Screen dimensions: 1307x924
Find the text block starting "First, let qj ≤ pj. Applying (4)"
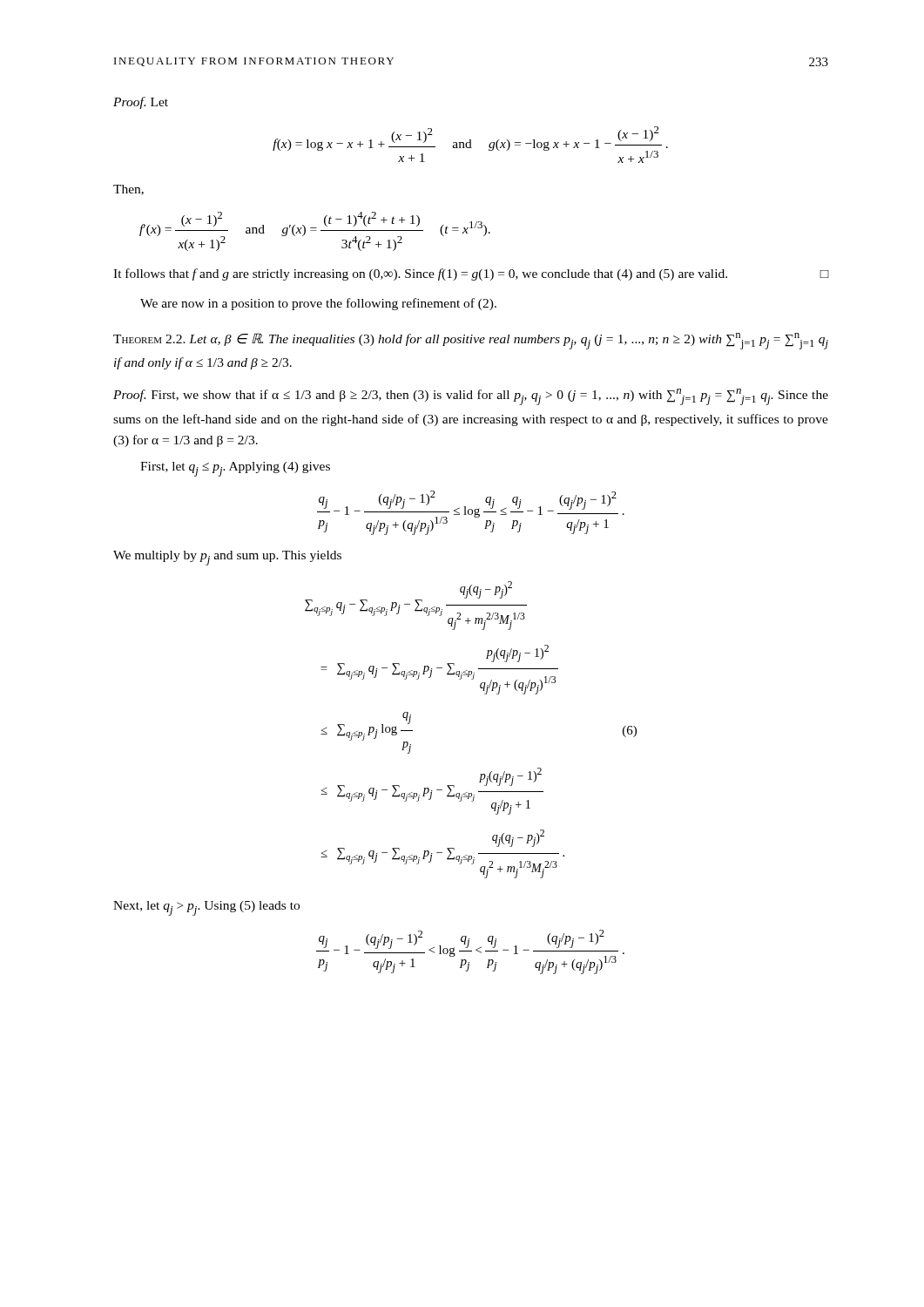click(235, 467)
